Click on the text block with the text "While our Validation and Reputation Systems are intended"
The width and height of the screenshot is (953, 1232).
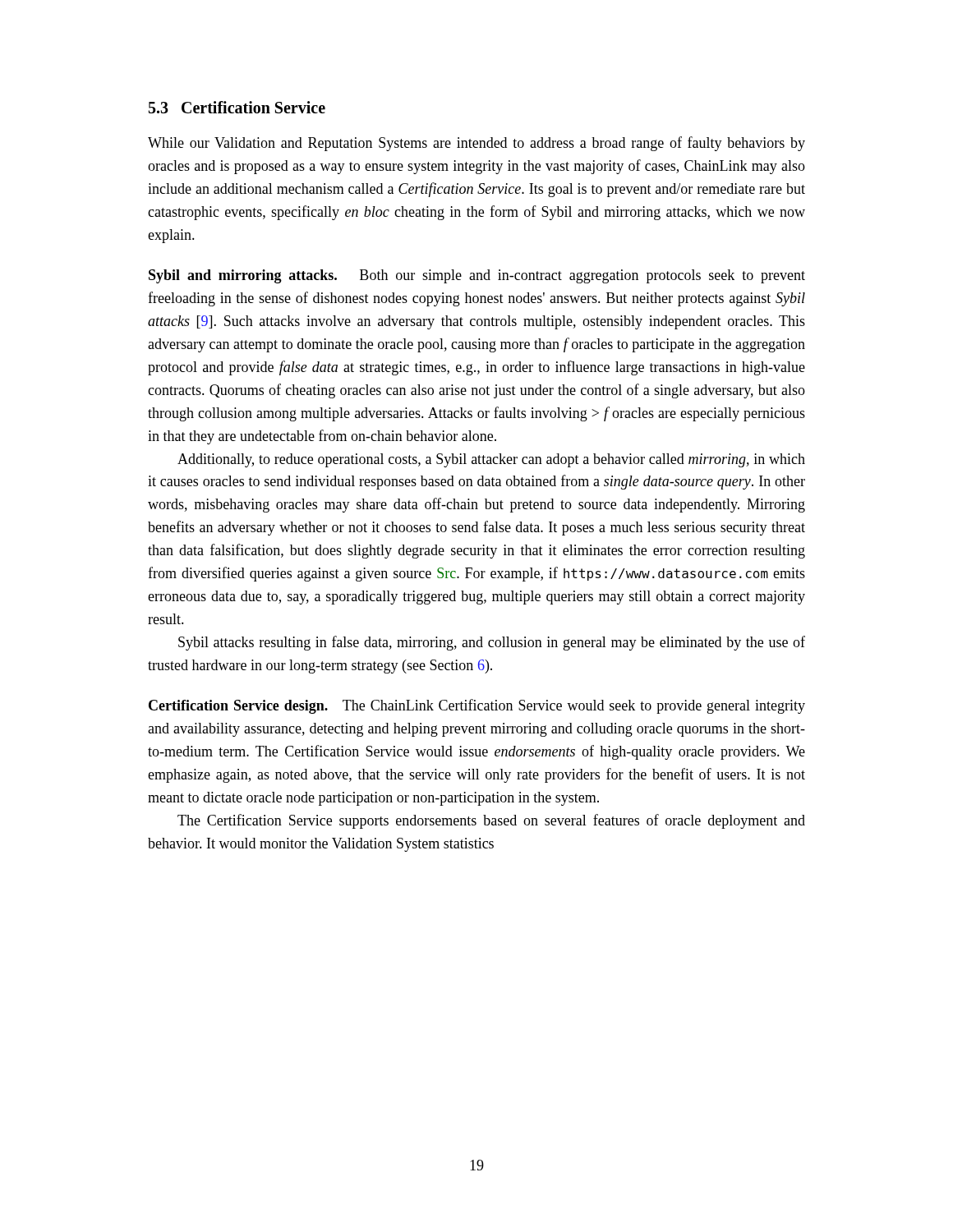476,189
